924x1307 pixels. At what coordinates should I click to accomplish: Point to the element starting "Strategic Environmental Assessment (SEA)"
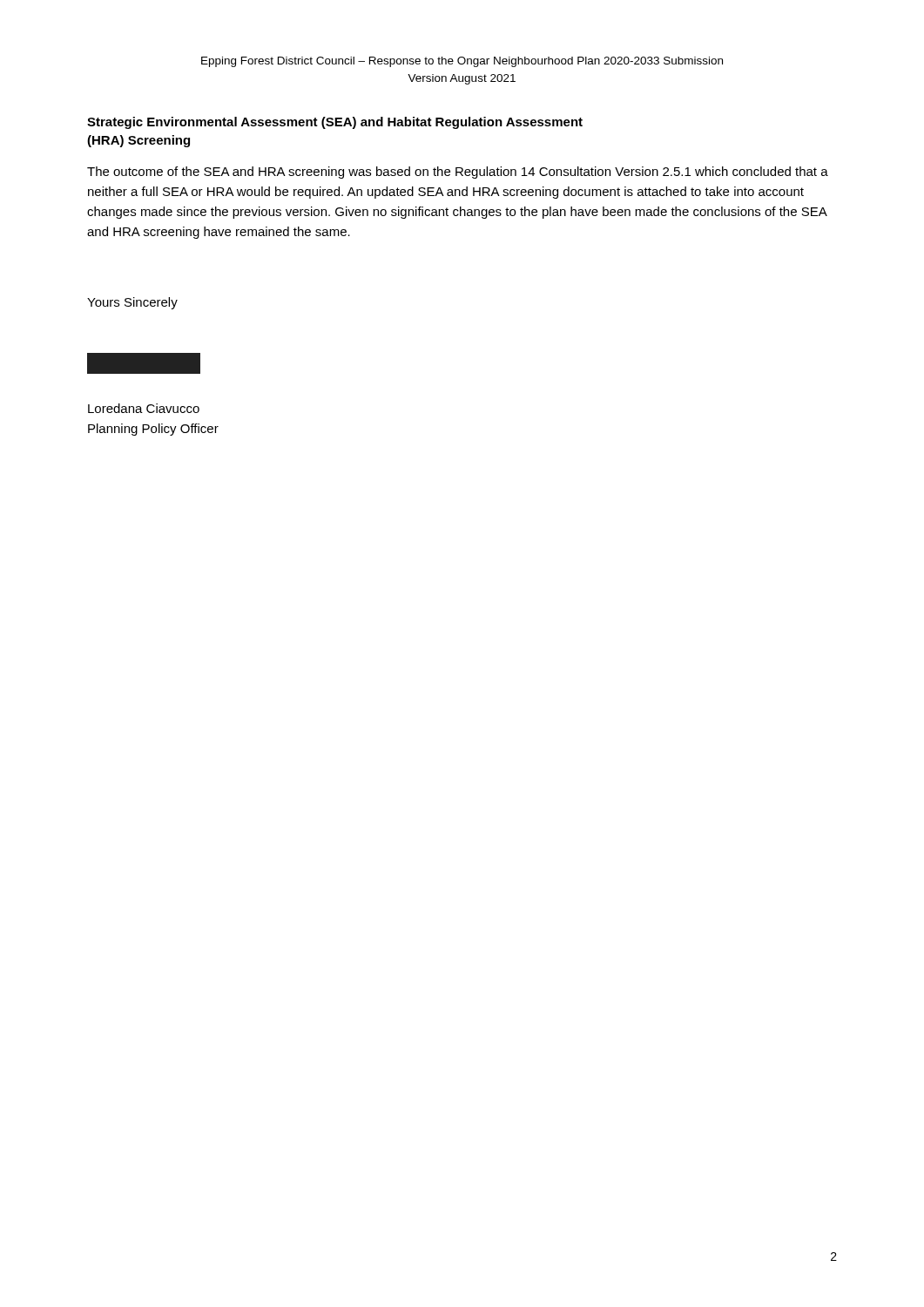(335, 130)
